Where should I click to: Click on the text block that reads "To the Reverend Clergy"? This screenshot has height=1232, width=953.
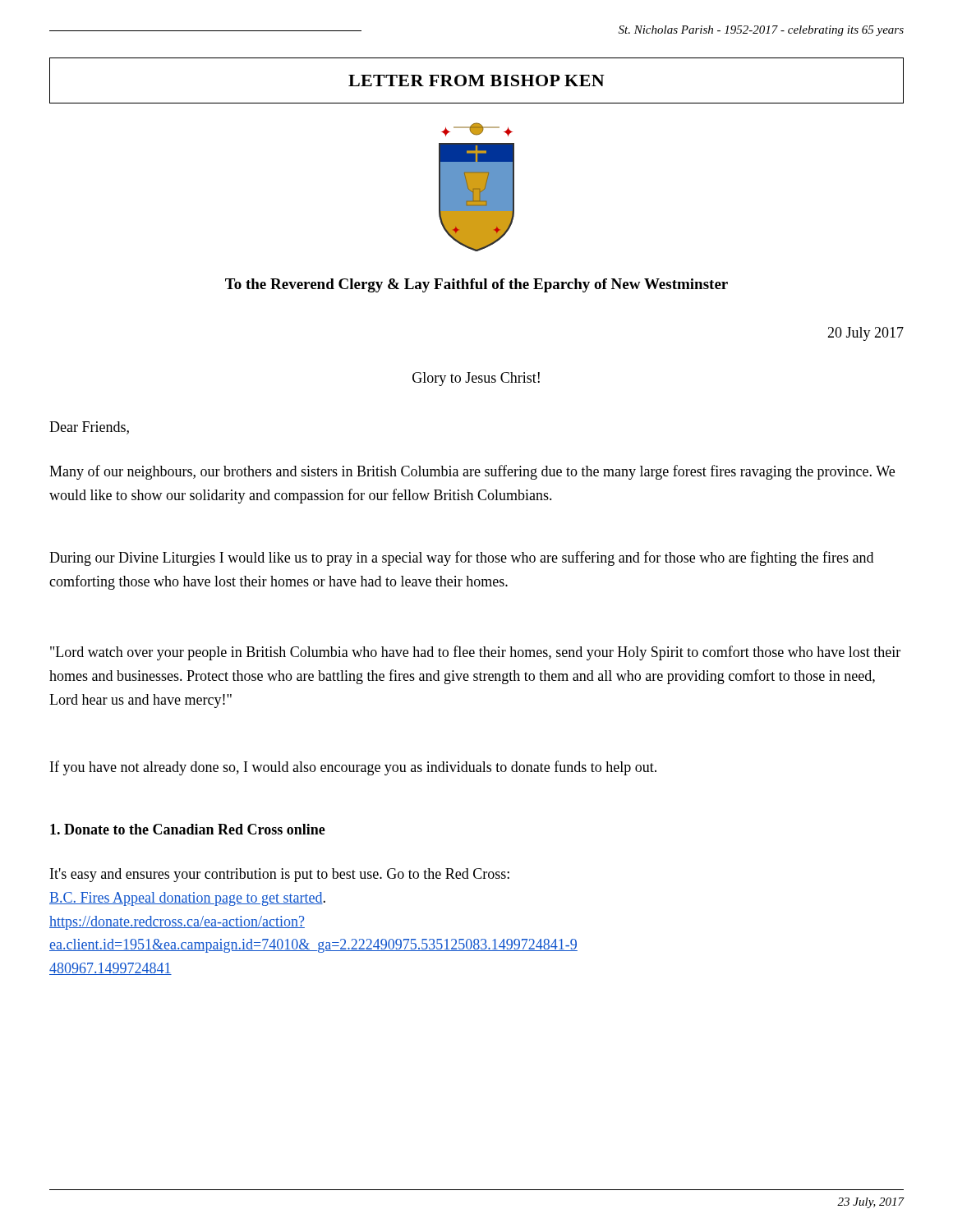[476, 284]
